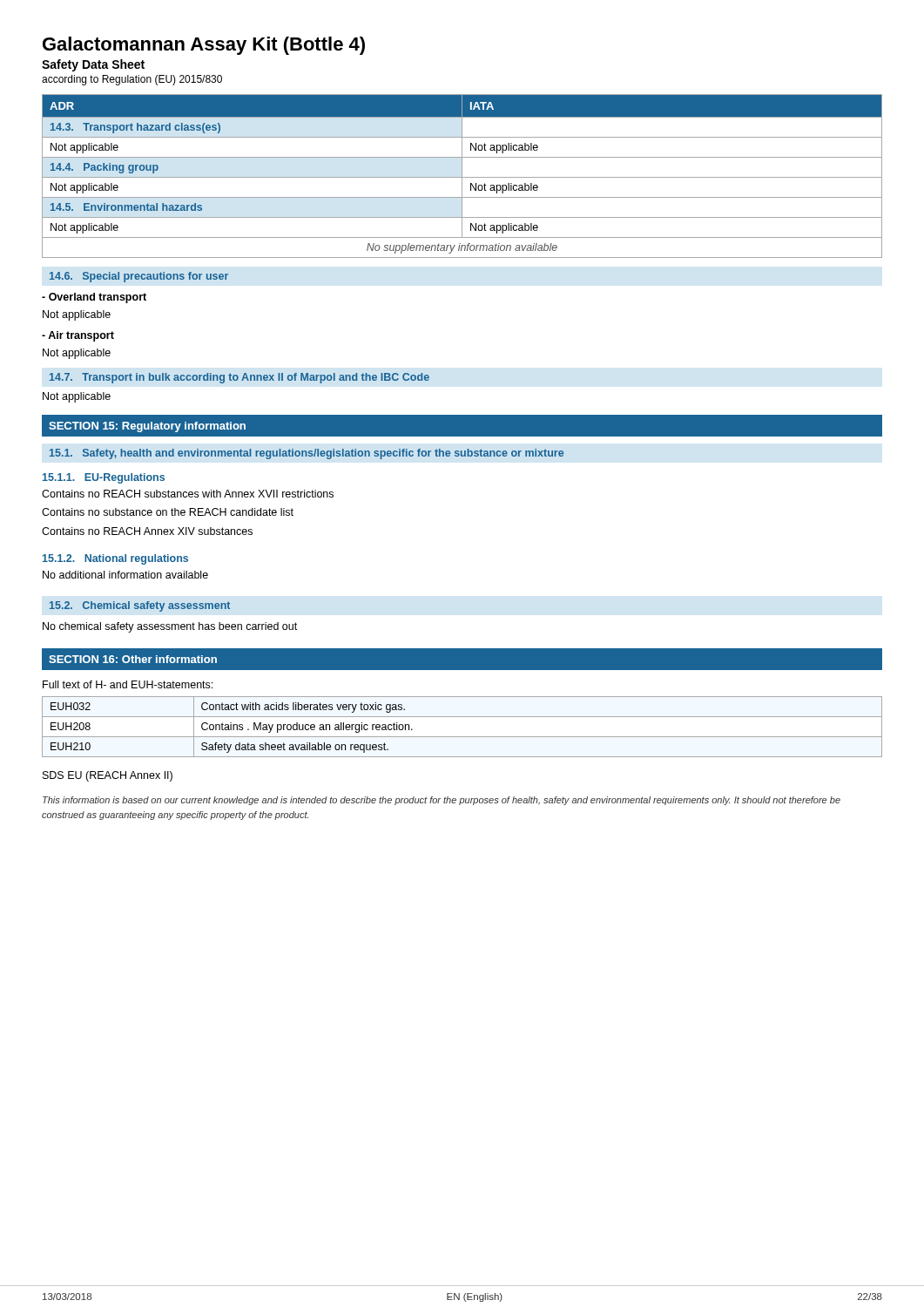
Task: Select the text starting "15.1.1. EU-Regulations"
Action: (104, 478)
